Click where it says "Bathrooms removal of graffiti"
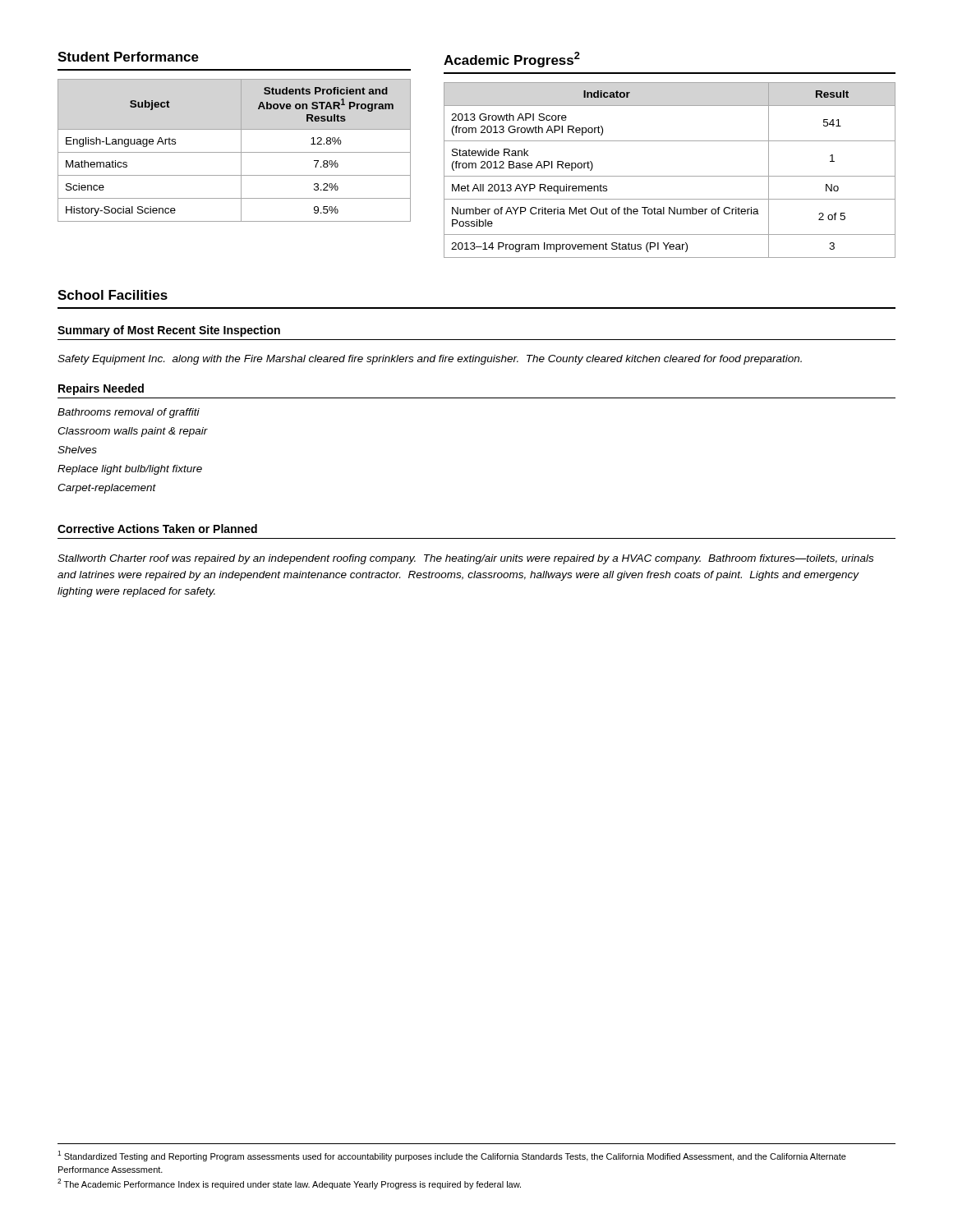Viewport: 953px width, 1232px height. [x=129, y=413]
